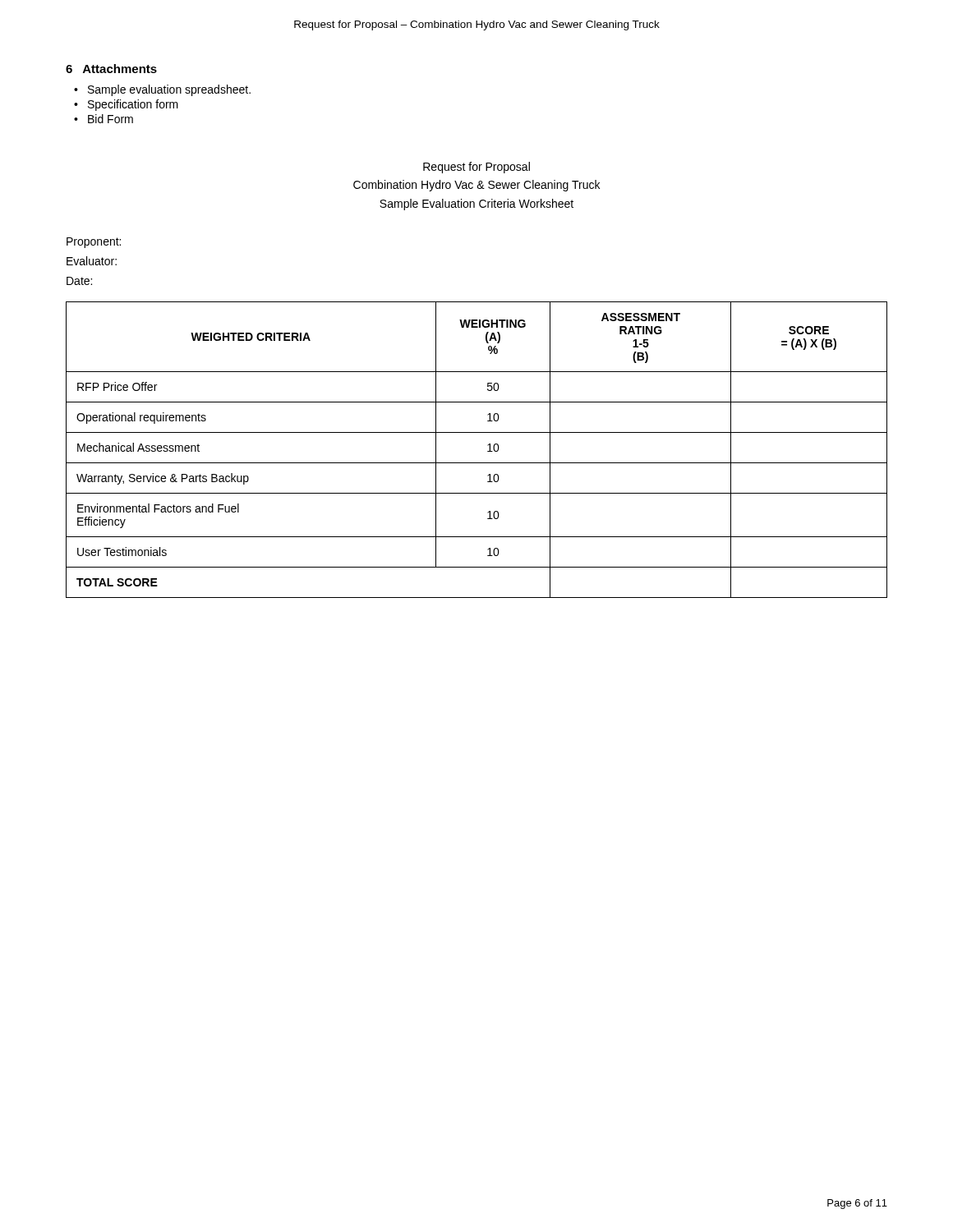This screenshot has width=953, height=1232.
Task: Find the section header that says "6 Attachments"
Action: coord(111,69)
